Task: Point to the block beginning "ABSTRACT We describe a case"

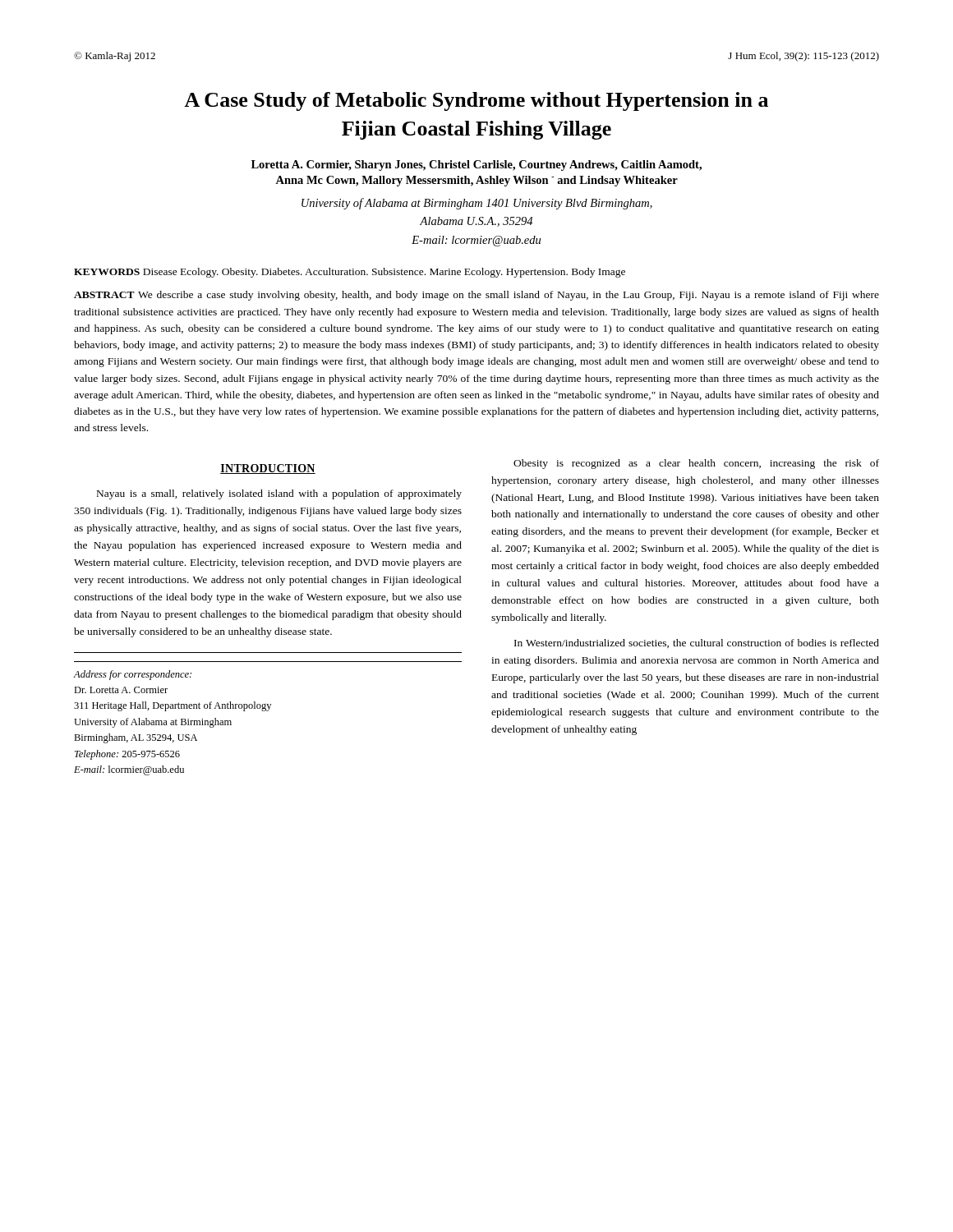Action: tap(476, 361)
